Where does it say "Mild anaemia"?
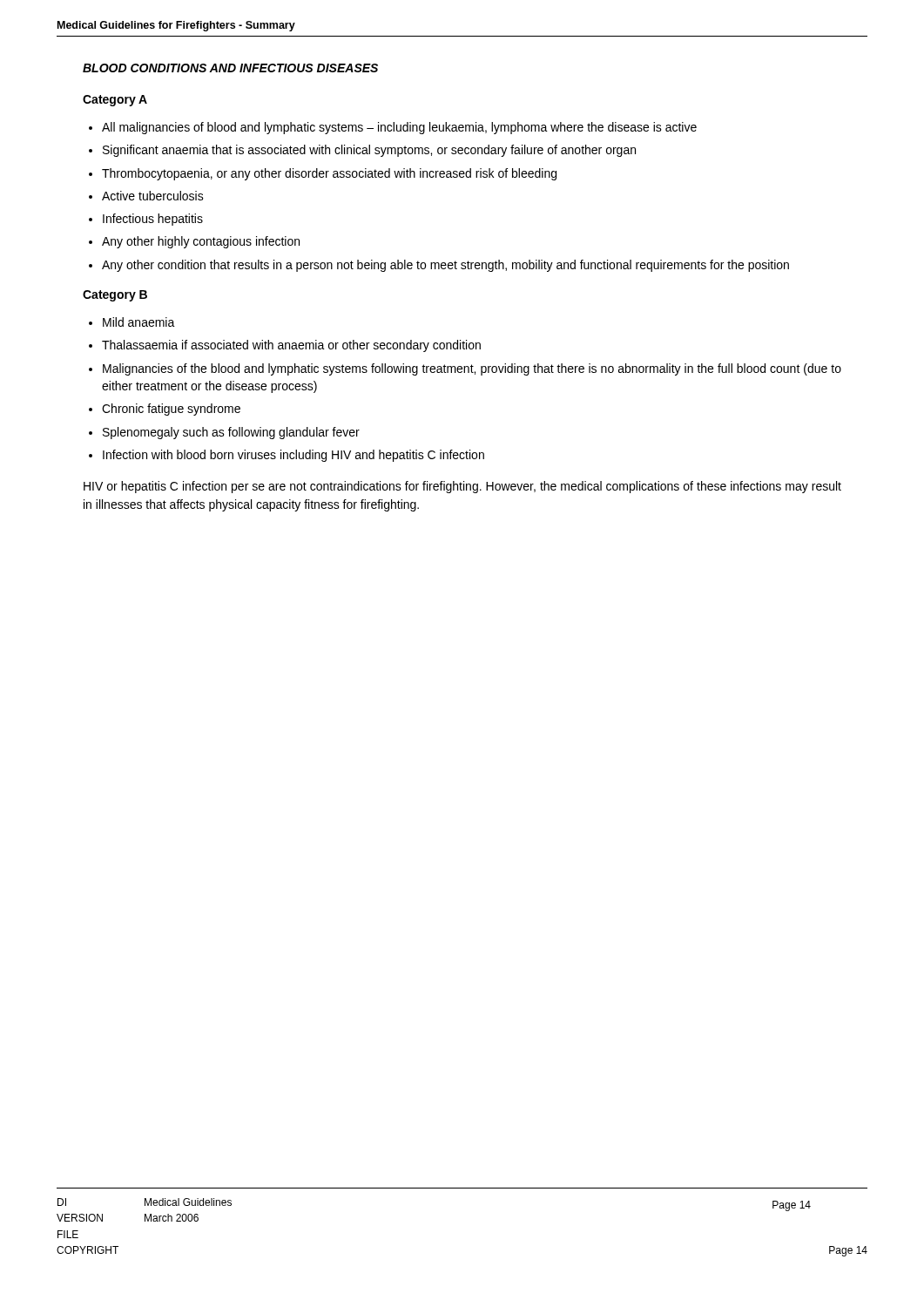Viewport: 924px width, 1307px height. click(132, 322)
